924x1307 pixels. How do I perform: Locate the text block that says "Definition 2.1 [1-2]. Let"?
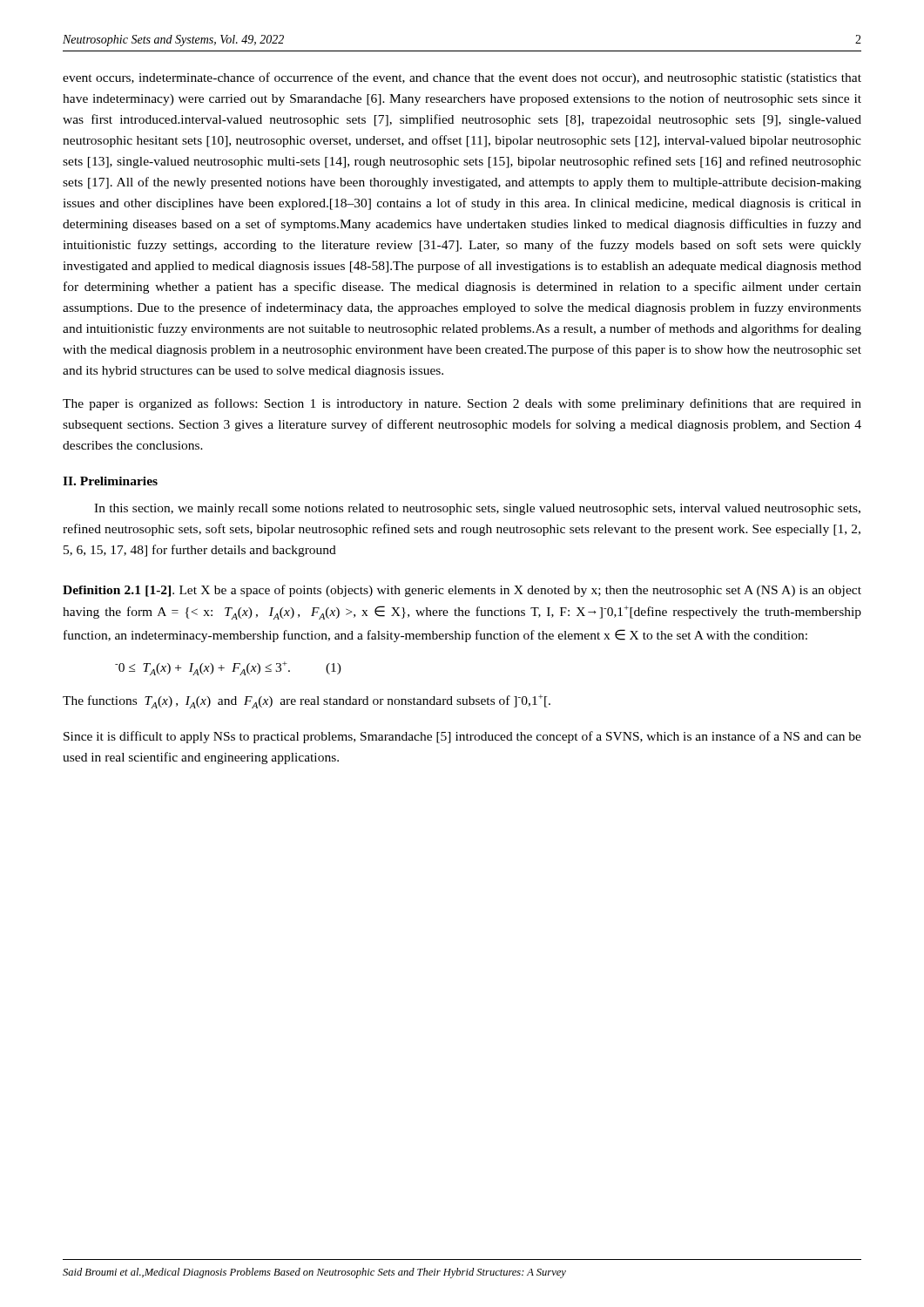(462, 612)
